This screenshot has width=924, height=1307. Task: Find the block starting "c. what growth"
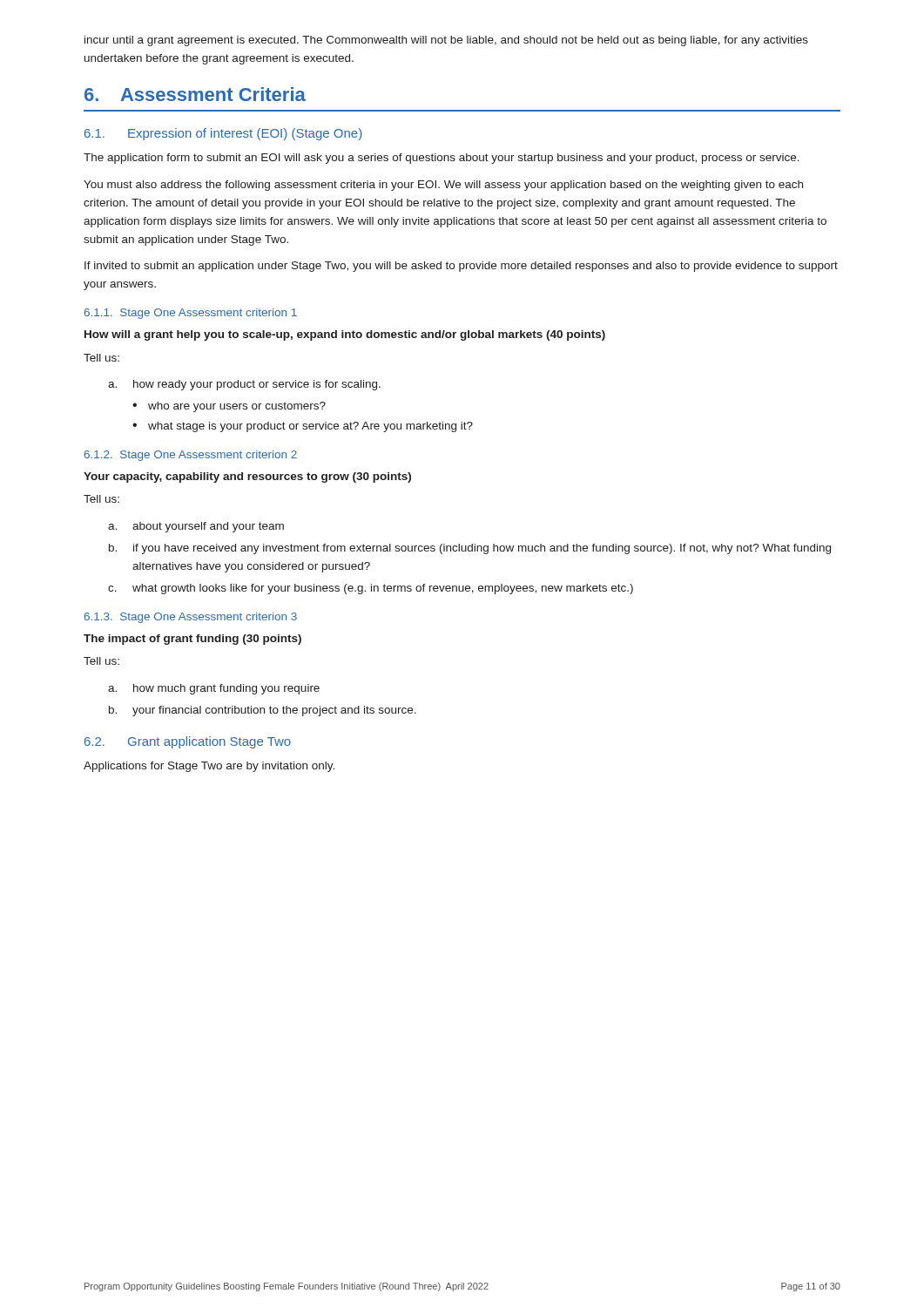[474, 589]
